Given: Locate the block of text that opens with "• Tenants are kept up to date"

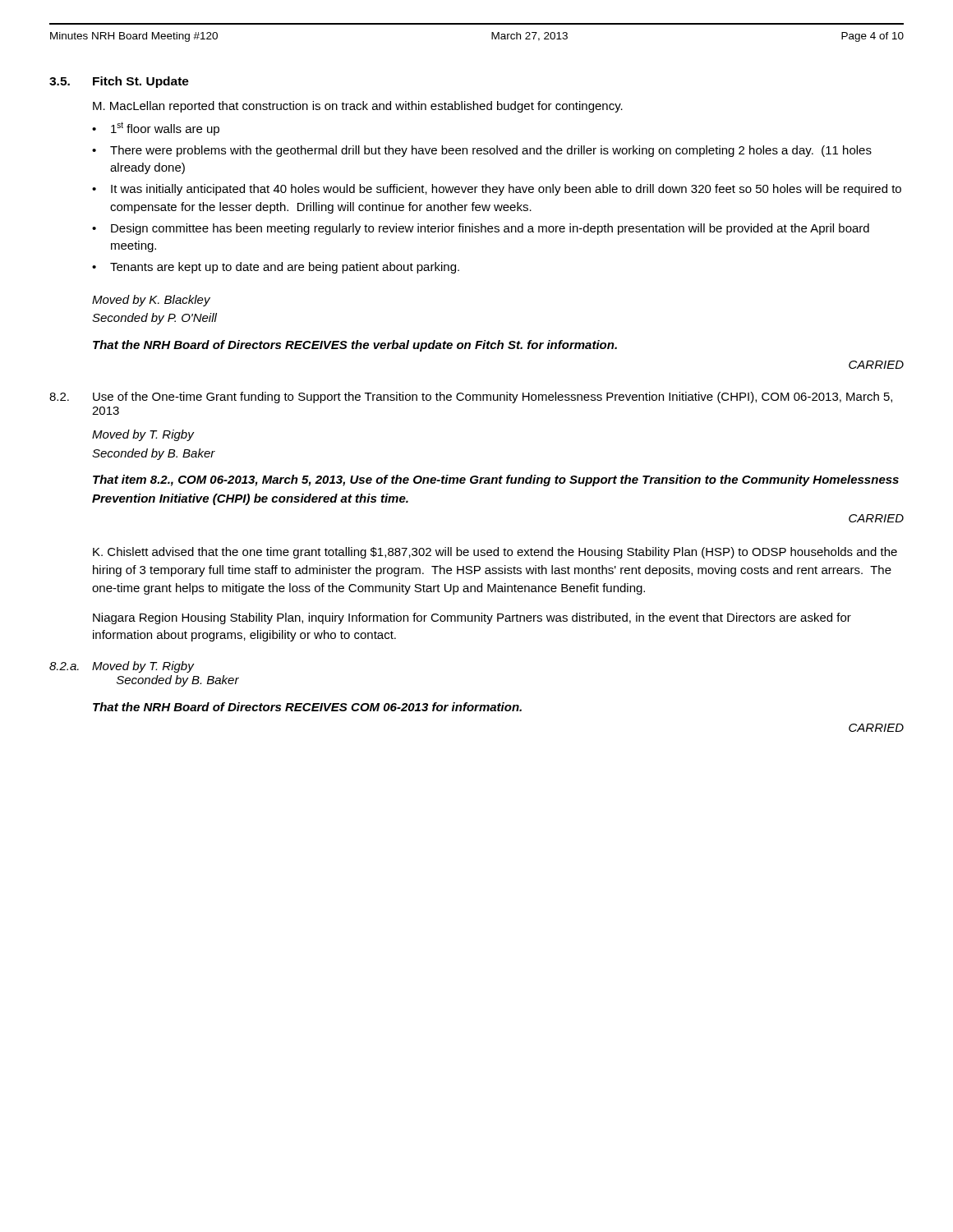Looking at the screenshot, I should 276,267.
